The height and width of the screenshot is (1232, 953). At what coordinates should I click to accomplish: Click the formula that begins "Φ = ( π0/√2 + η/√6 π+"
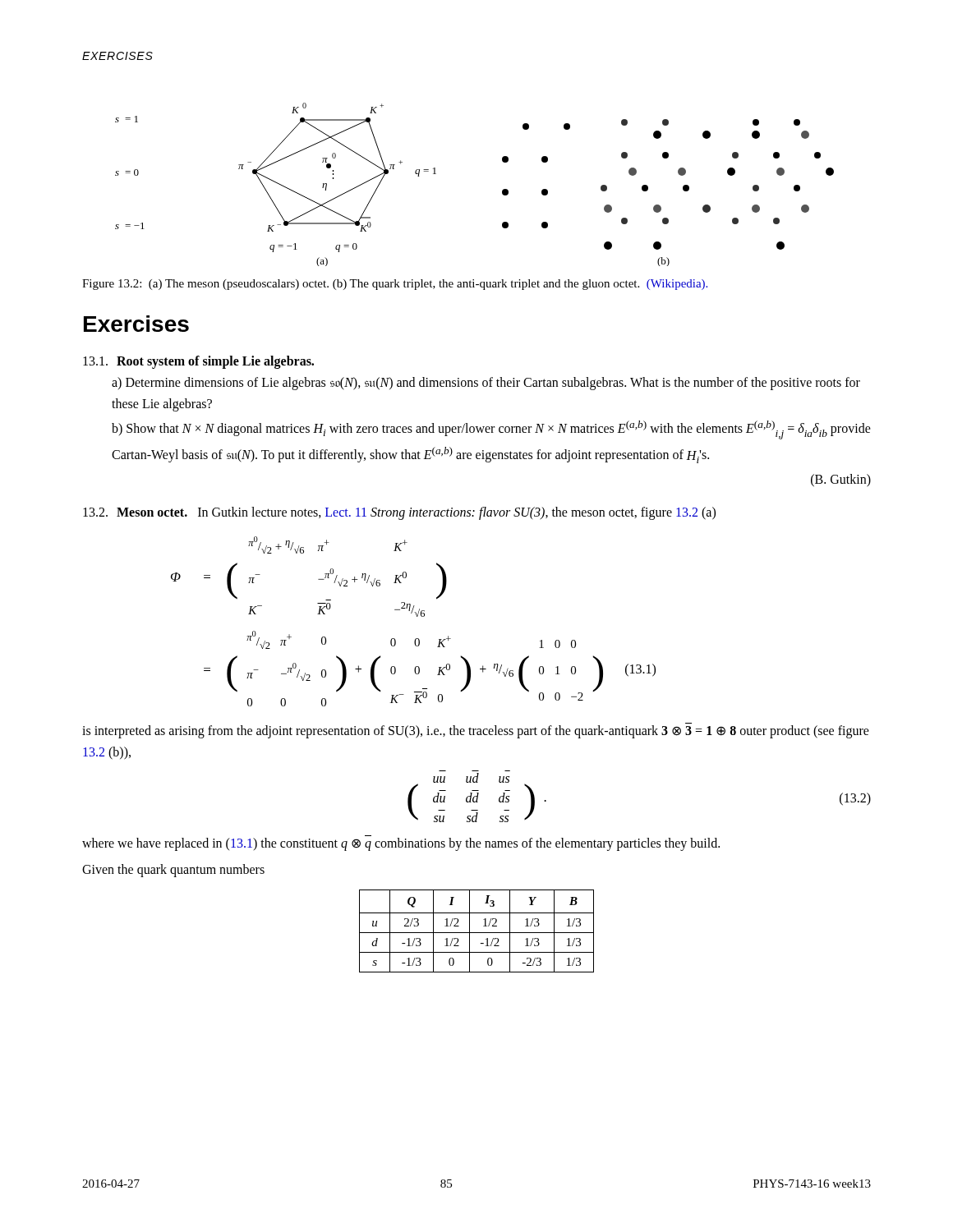[328, 545]
